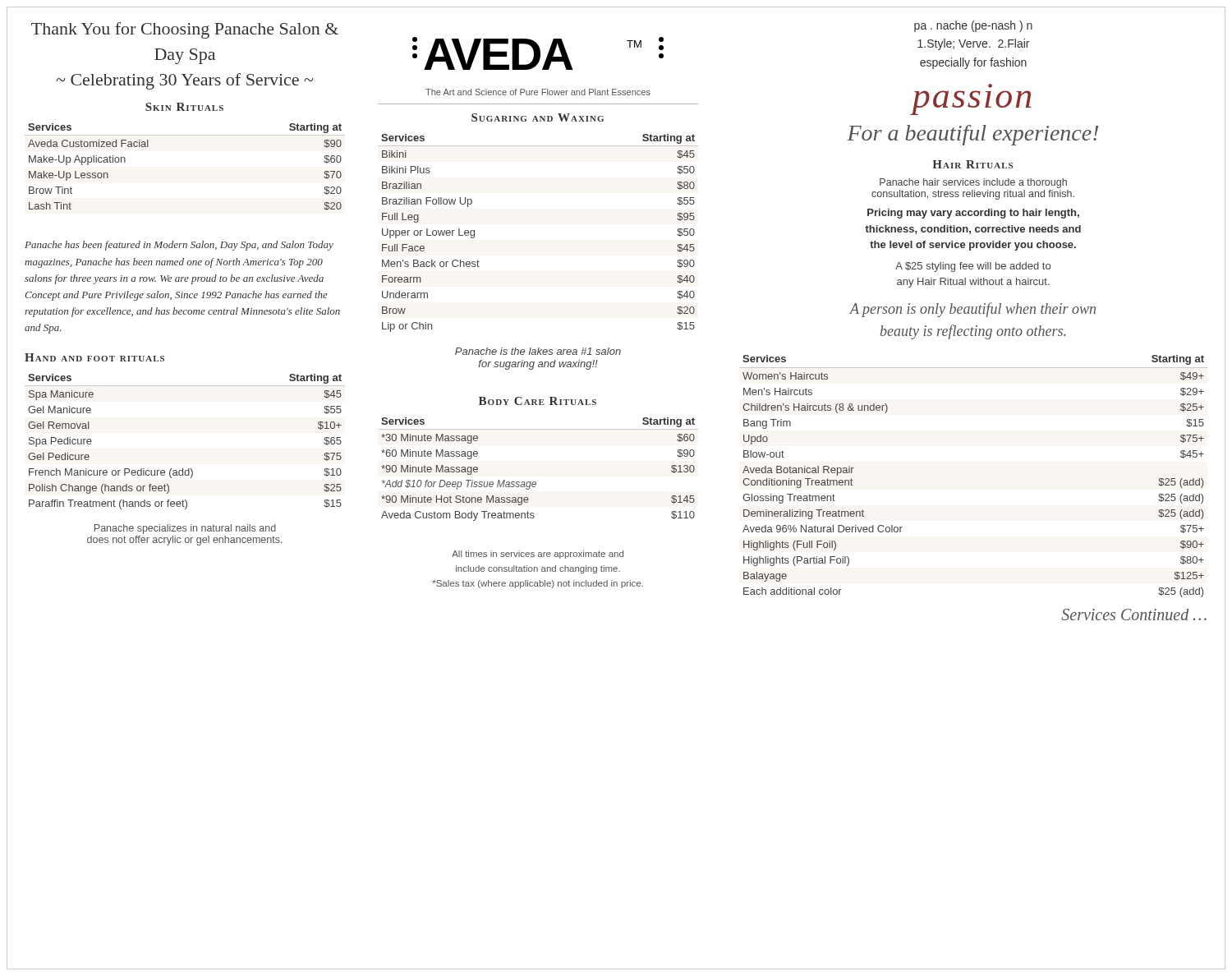Select the table that reads "Polish Change (hands or"
Image resolution: width=1232 pixels, height=976 pixels.
[185, 441]
